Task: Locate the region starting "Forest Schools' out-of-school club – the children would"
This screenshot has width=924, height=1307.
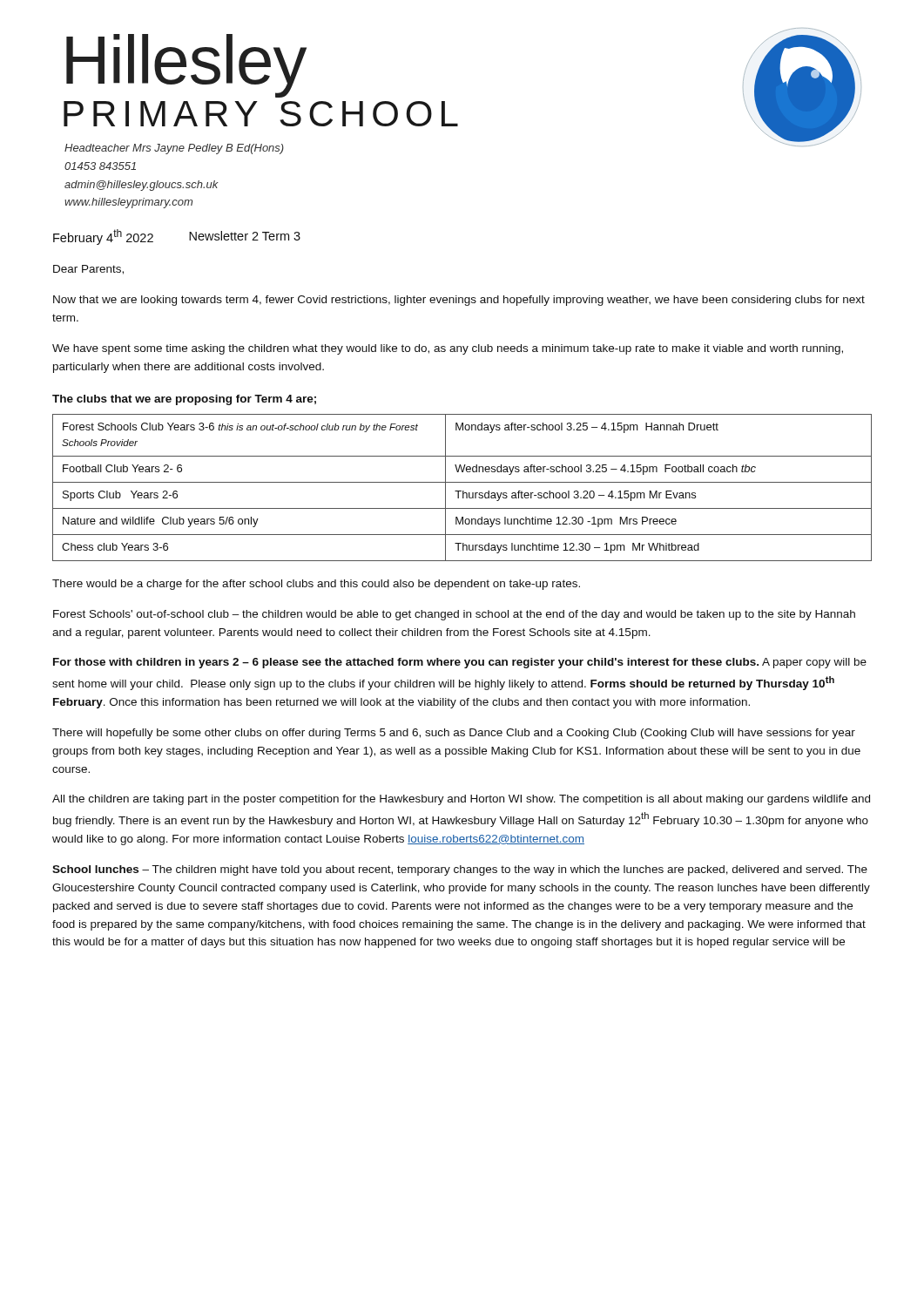Action: pyautogui.click(x=462, y=624)
